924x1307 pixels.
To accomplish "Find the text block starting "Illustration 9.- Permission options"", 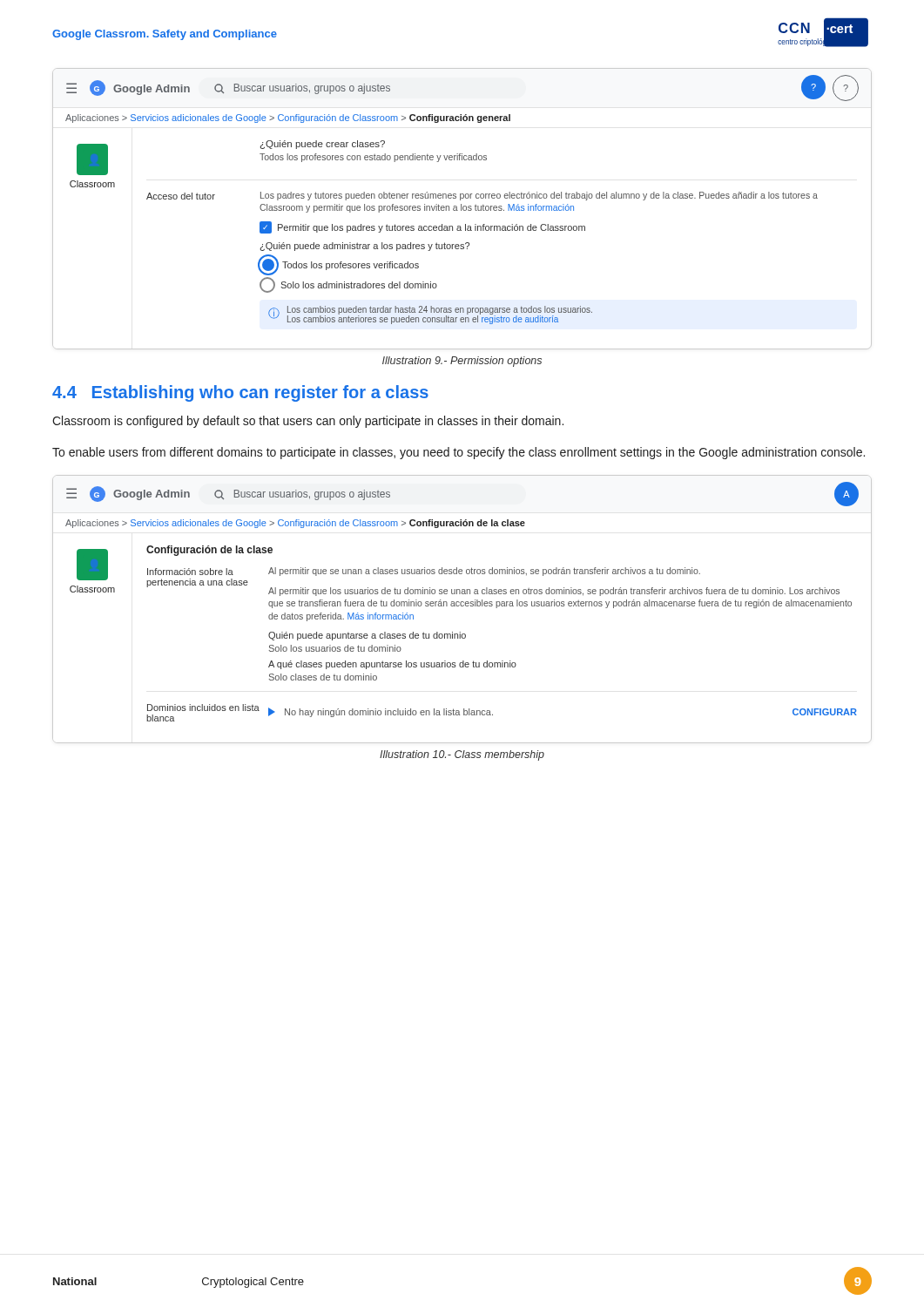I will pos(462,361).
